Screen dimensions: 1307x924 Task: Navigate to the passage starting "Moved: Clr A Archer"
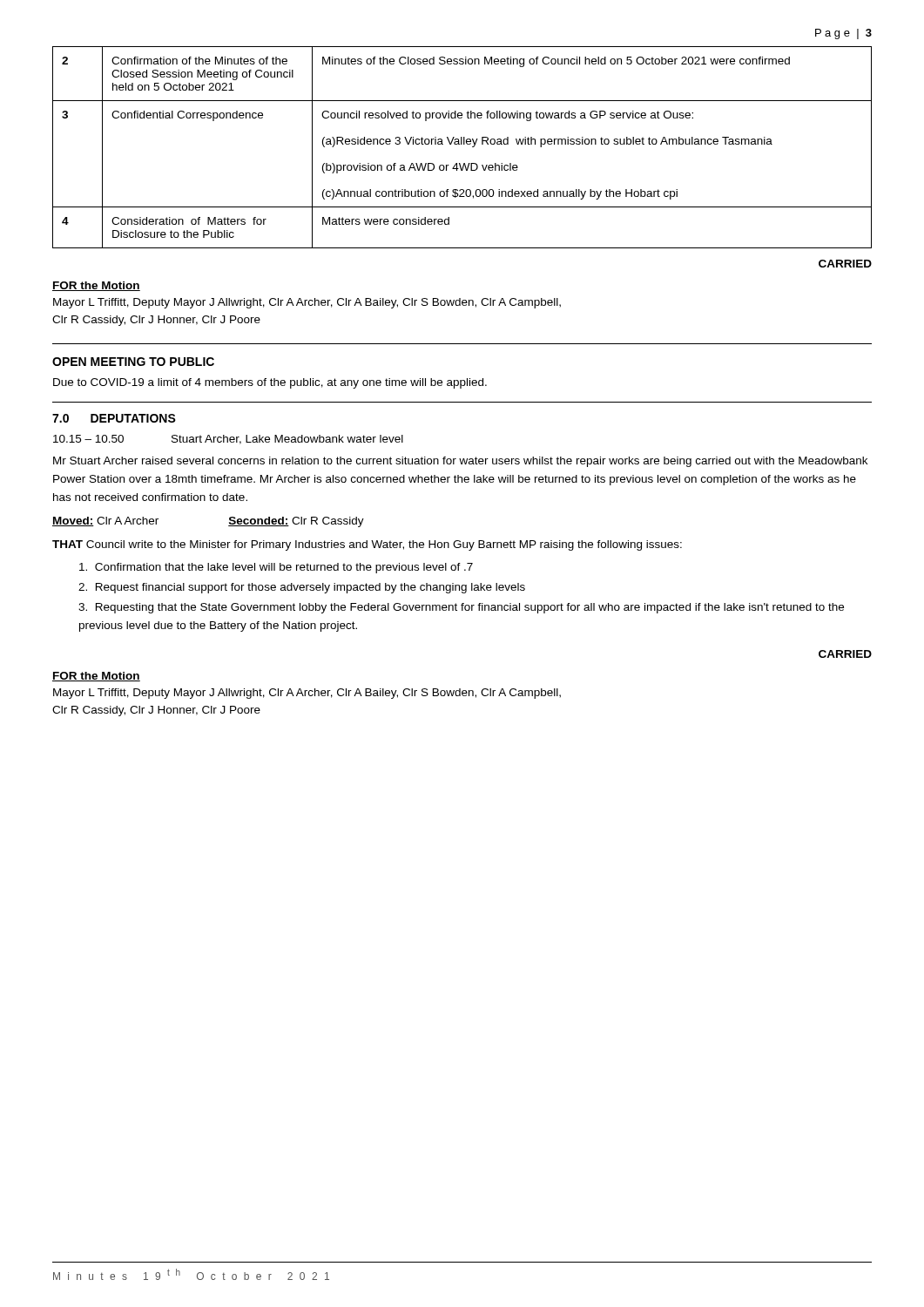click(x=106, y=521)
